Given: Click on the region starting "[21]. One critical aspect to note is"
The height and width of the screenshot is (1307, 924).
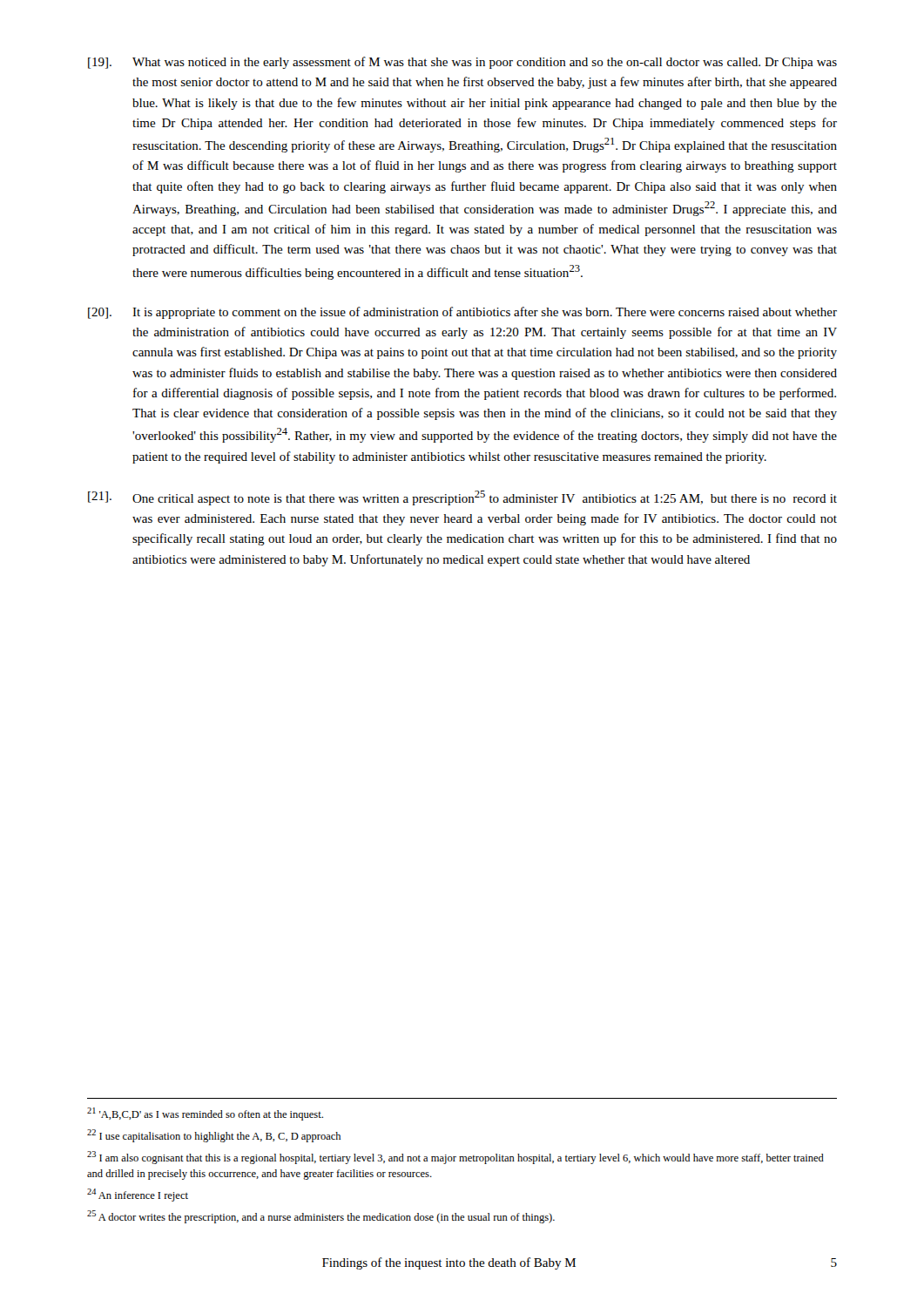Looking at the screenshot, I should click(462, 528).
